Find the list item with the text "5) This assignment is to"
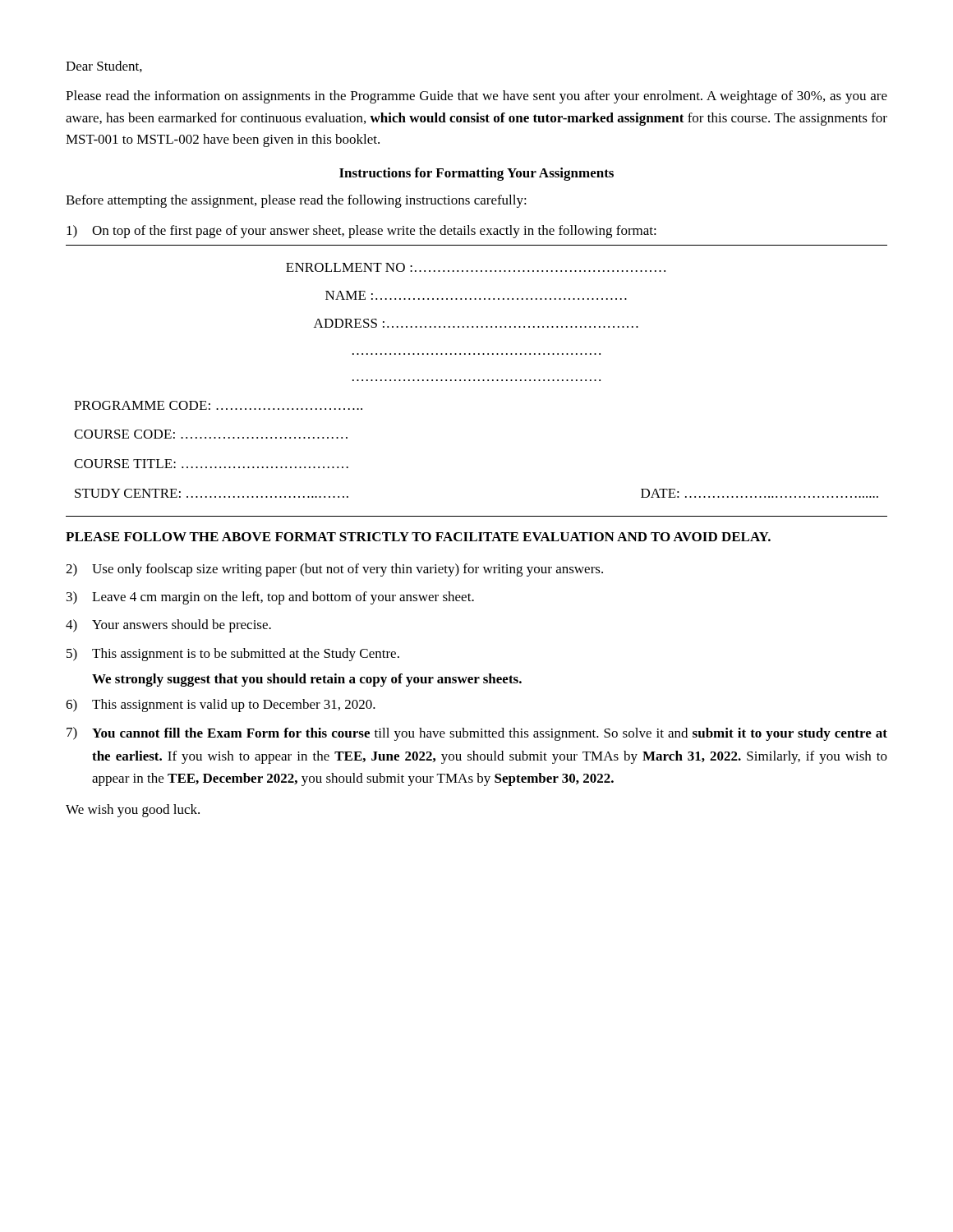953x1232 pixels. coord(233,655)
